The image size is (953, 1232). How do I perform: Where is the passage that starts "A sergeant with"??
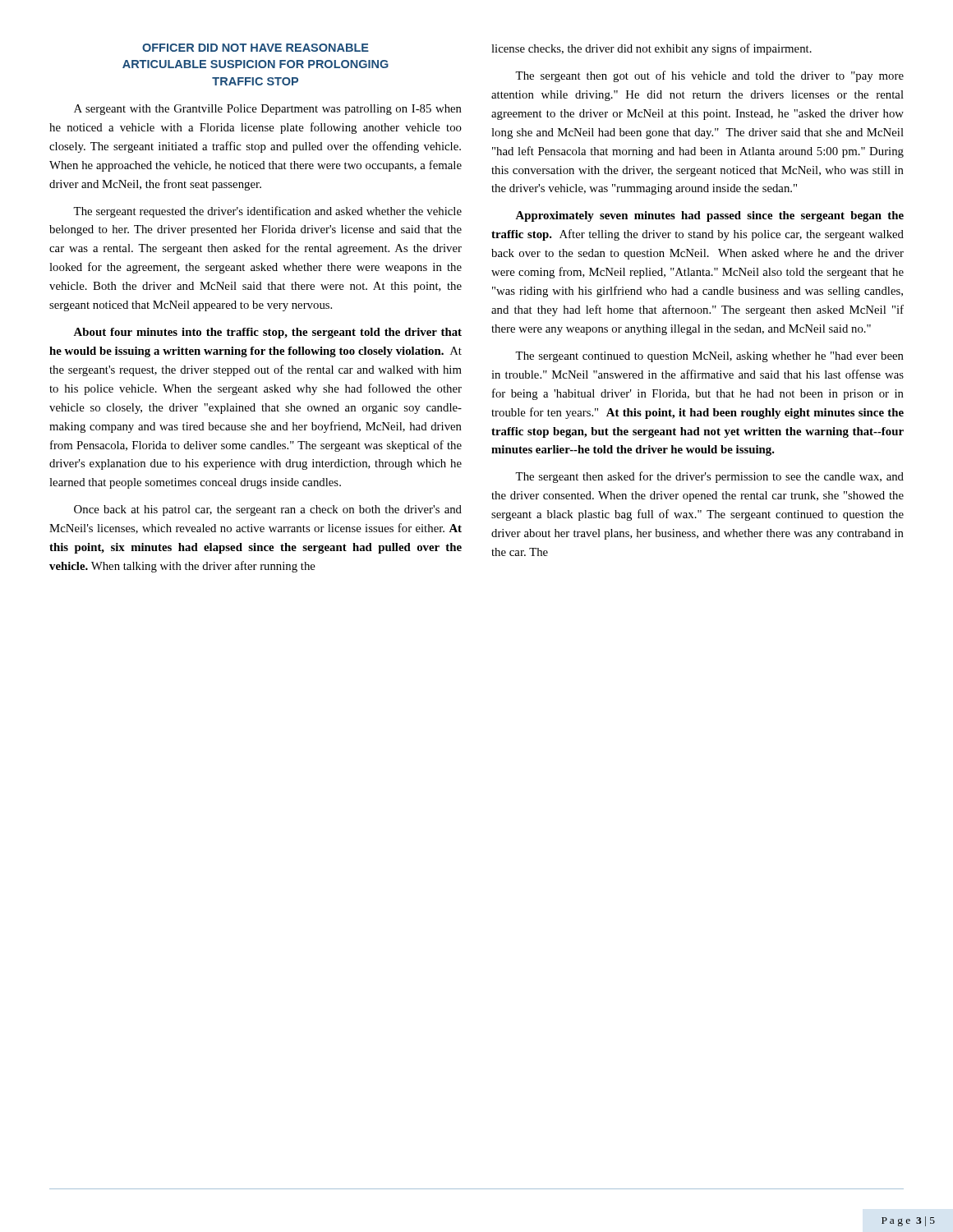[255, 338]
